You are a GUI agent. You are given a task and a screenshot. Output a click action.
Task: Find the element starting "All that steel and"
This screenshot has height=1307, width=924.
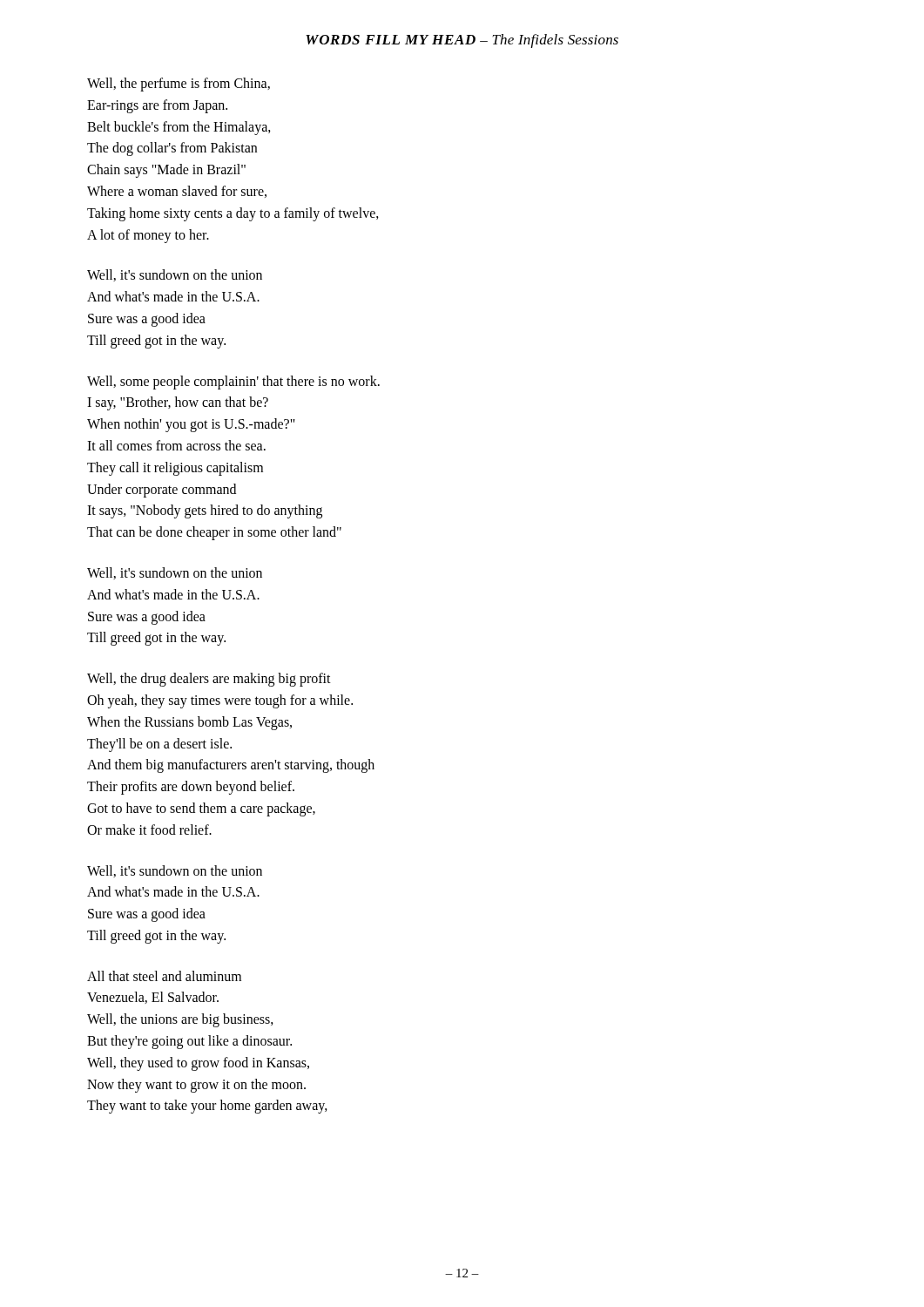point(207,1041)
